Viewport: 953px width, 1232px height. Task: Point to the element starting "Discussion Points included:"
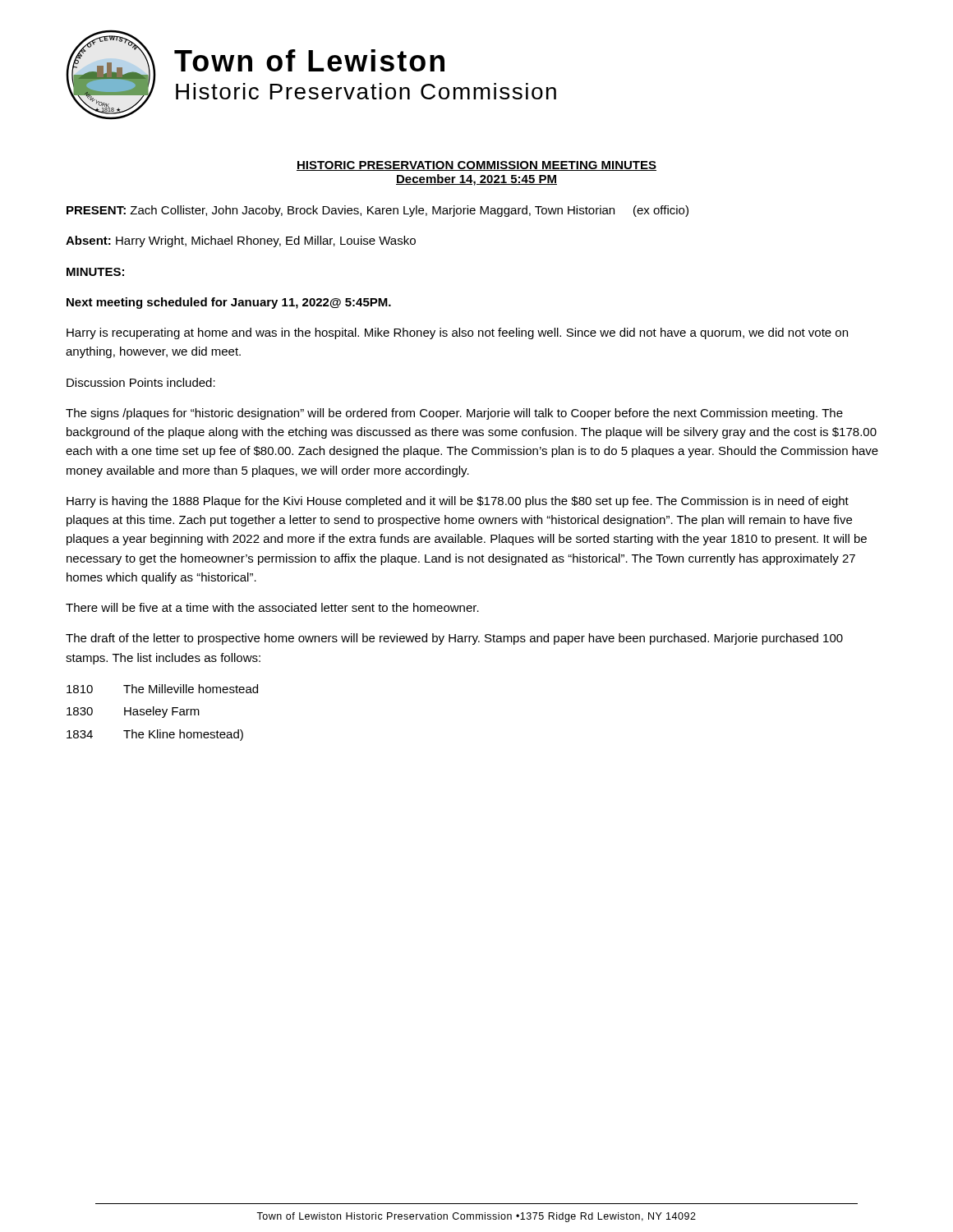click(141, 382)
